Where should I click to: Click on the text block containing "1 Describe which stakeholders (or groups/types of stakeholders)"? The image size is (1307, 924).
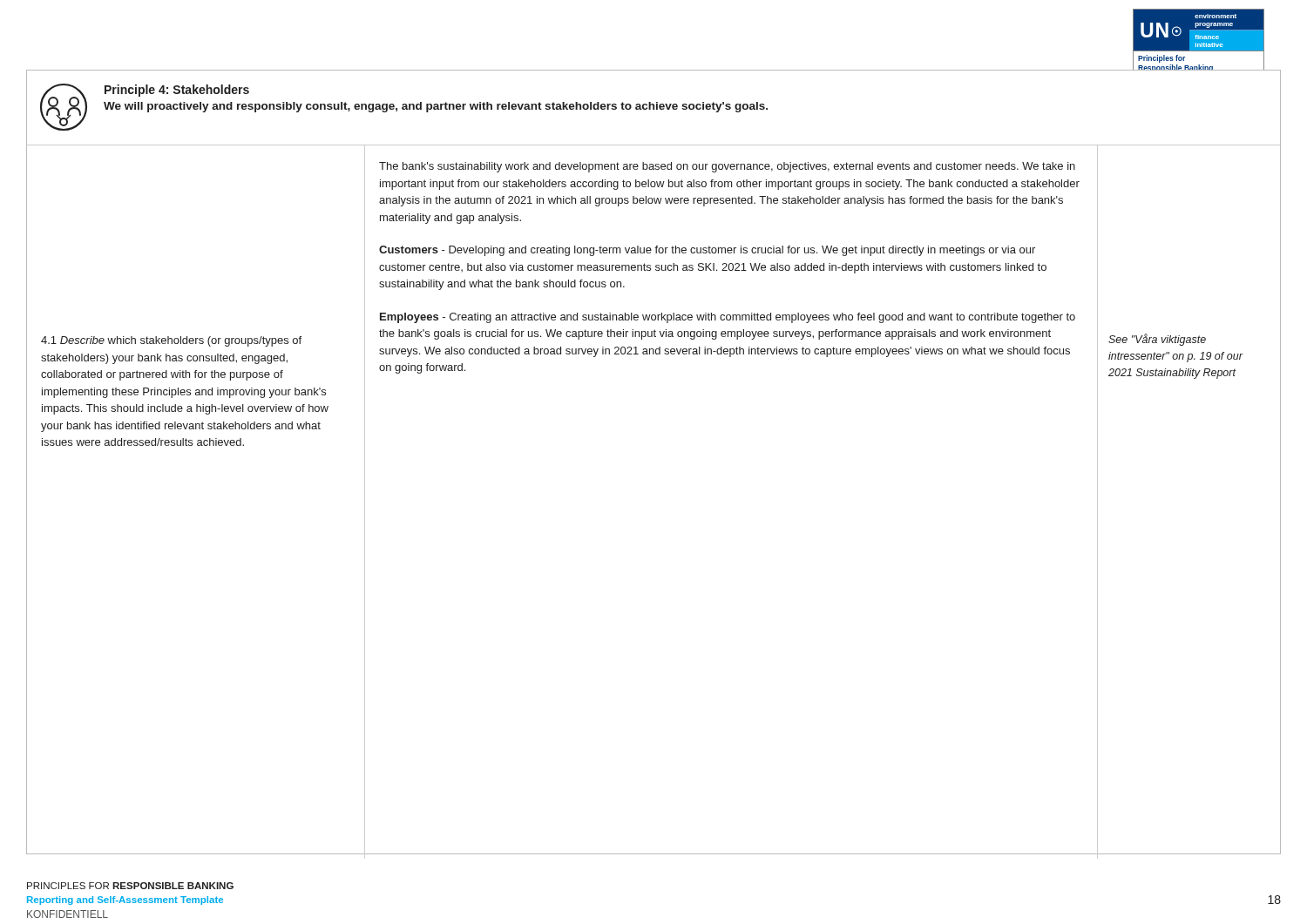tap(185, 391)
